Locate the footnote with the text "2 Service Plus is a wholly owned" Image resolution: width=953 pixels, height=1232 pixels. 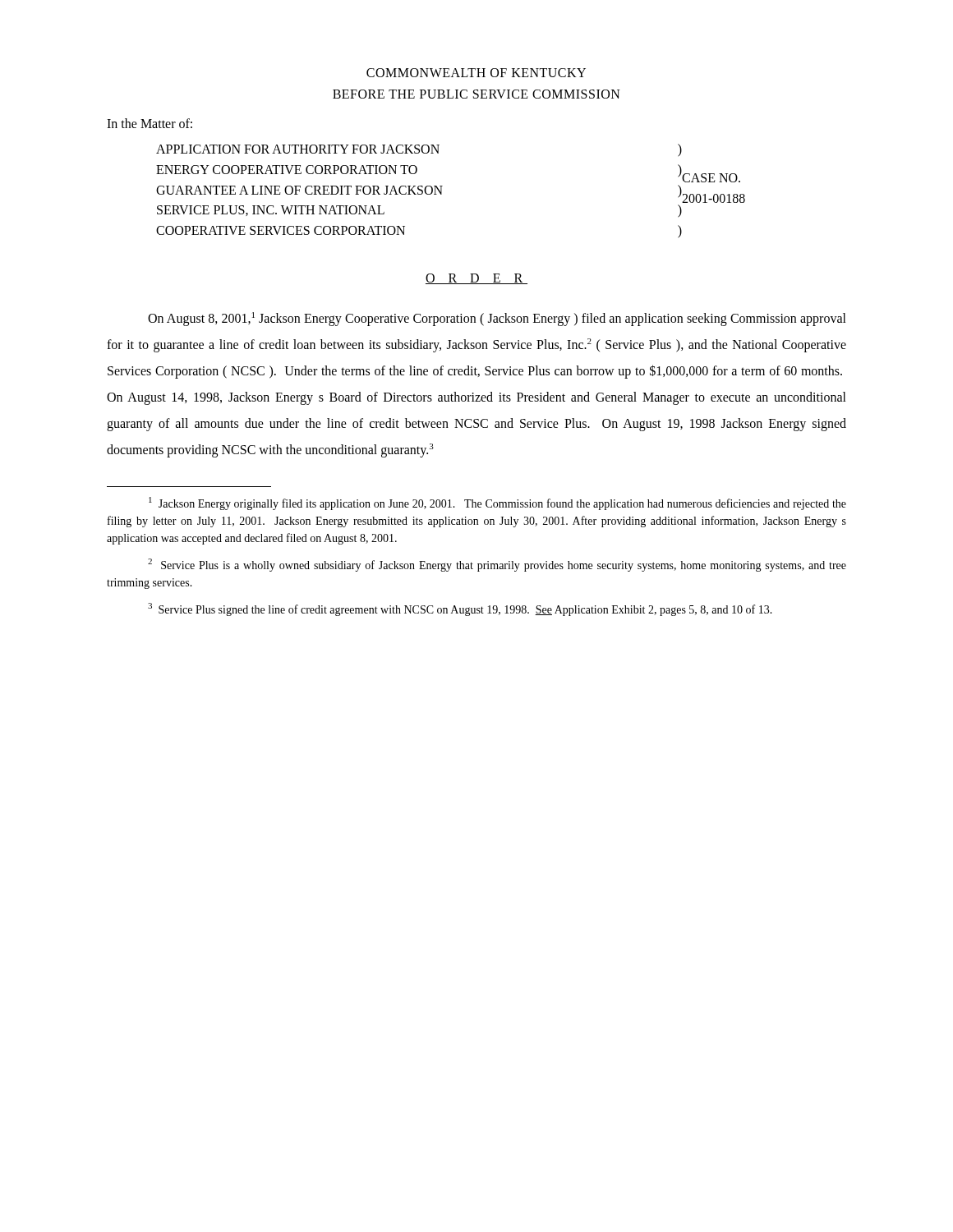pyautogui.click(x=476, y=573)
